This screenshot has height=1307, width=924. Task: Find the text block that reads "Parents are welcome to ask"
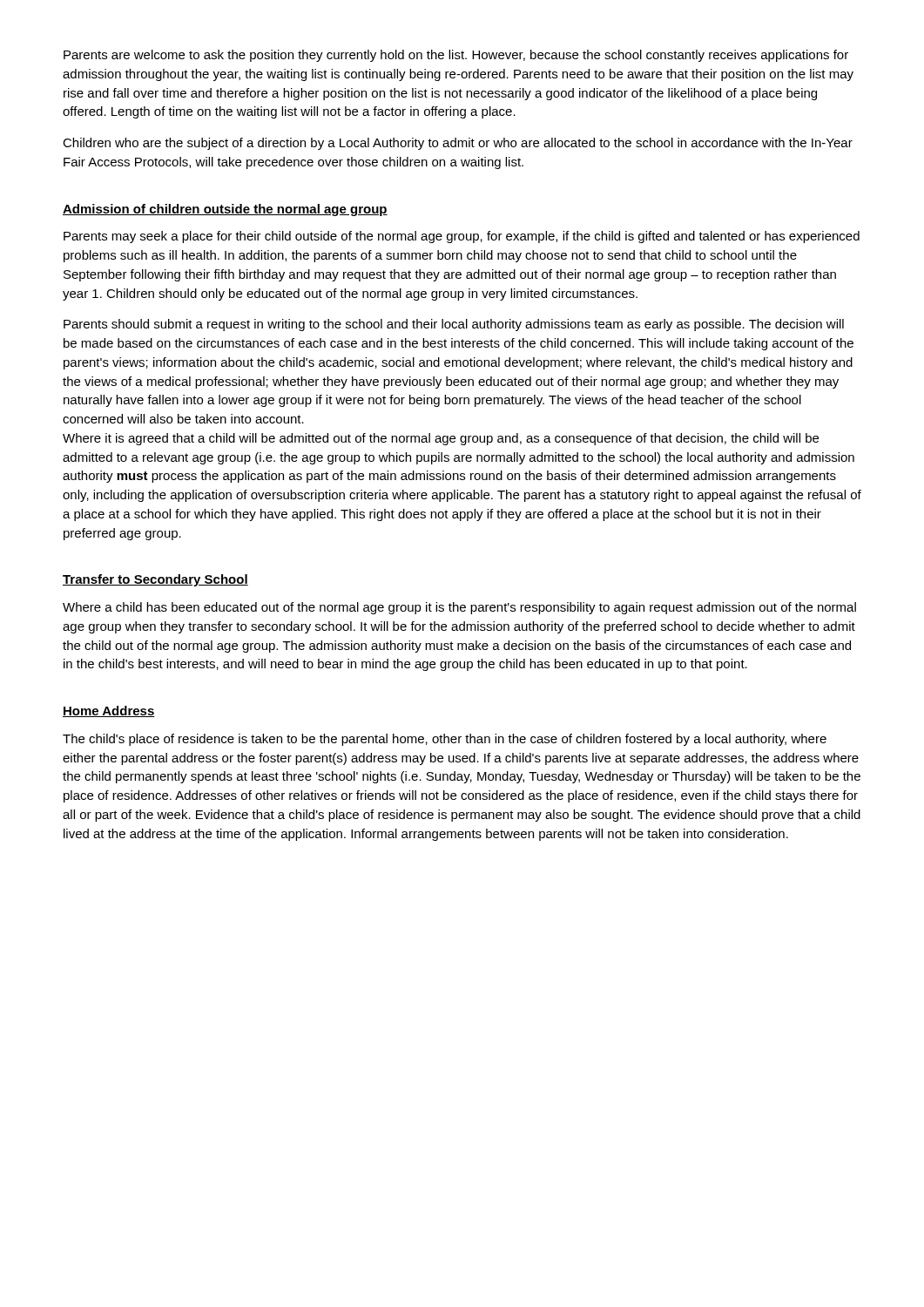coord(458,83)
